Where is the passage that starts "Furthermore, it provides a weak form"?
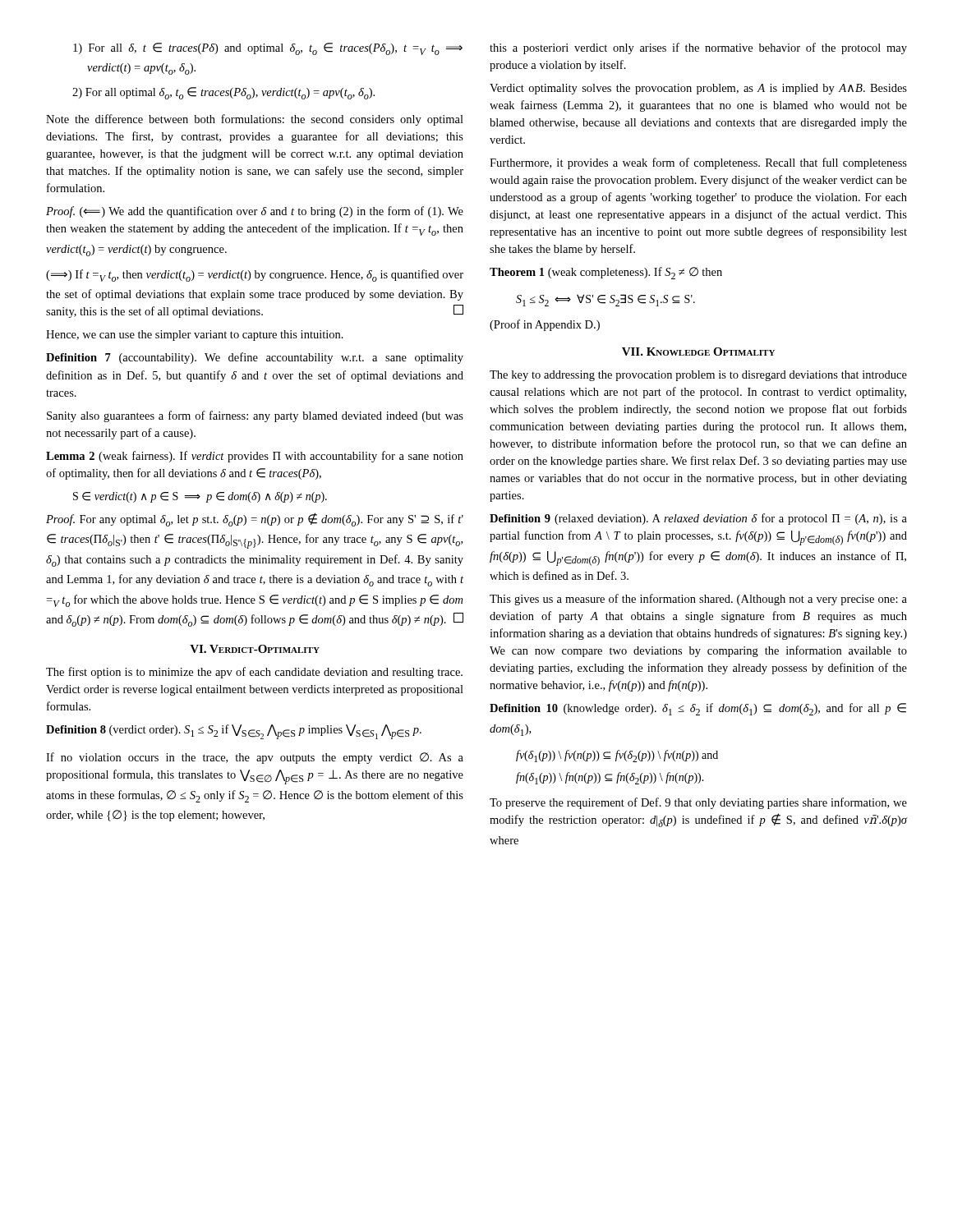 (698, 206)
